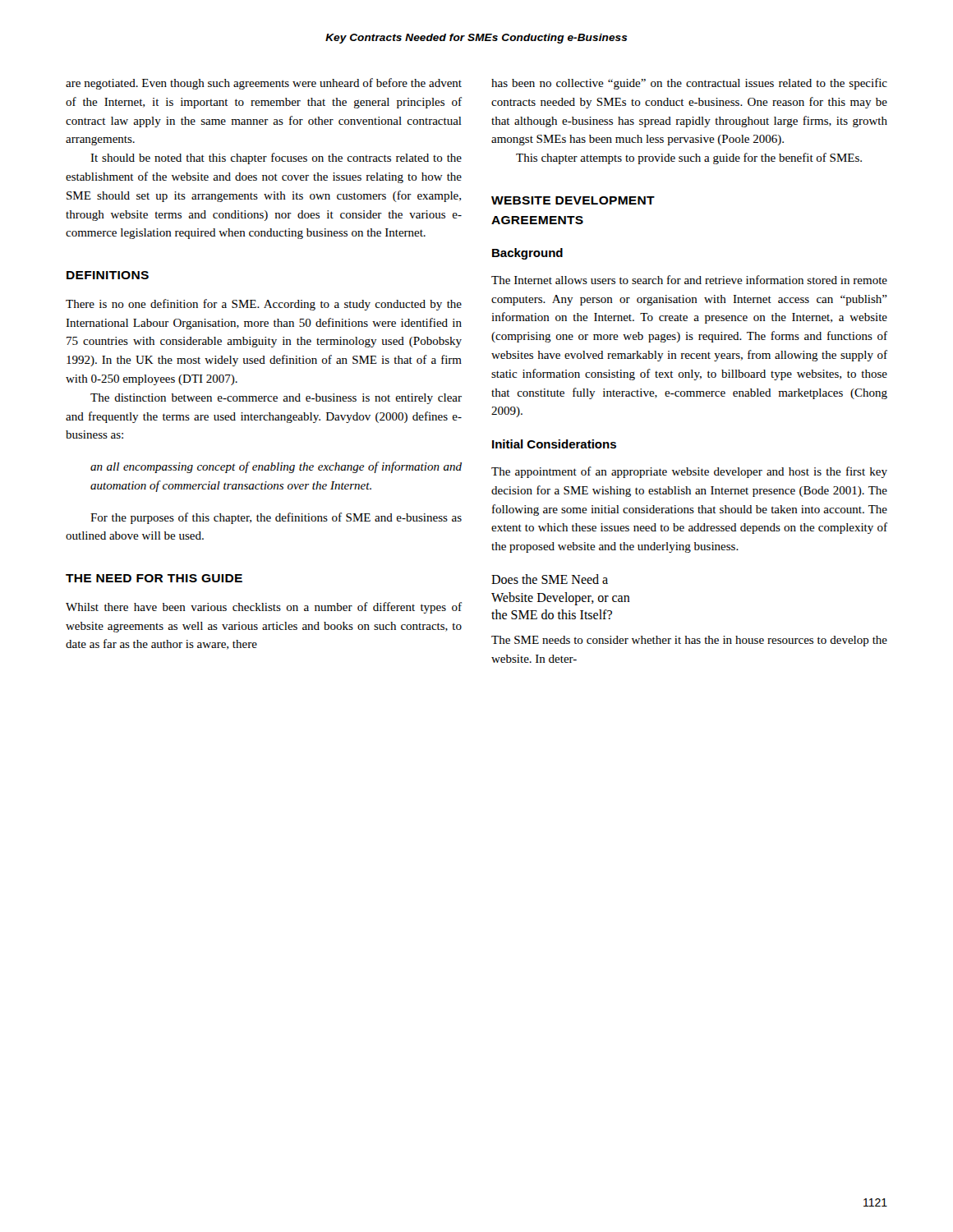953x1232 pixels.
Task: Select the text block that reads "For the purposes of this"
Action: click(x=264, y=527)
